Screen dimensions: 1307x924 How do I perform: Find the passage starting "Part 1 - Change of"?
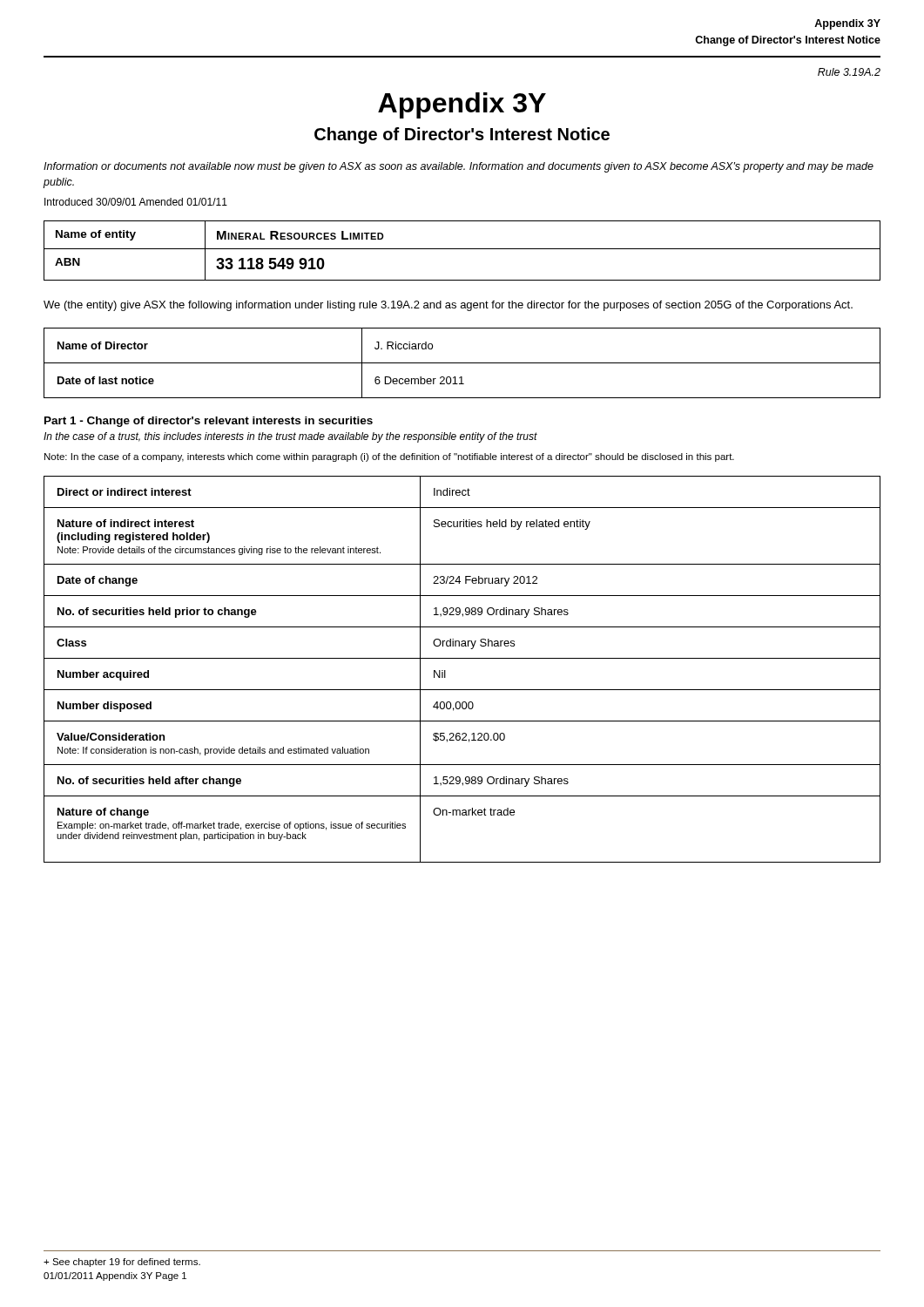pyautogui.click(x=208, y=420)
